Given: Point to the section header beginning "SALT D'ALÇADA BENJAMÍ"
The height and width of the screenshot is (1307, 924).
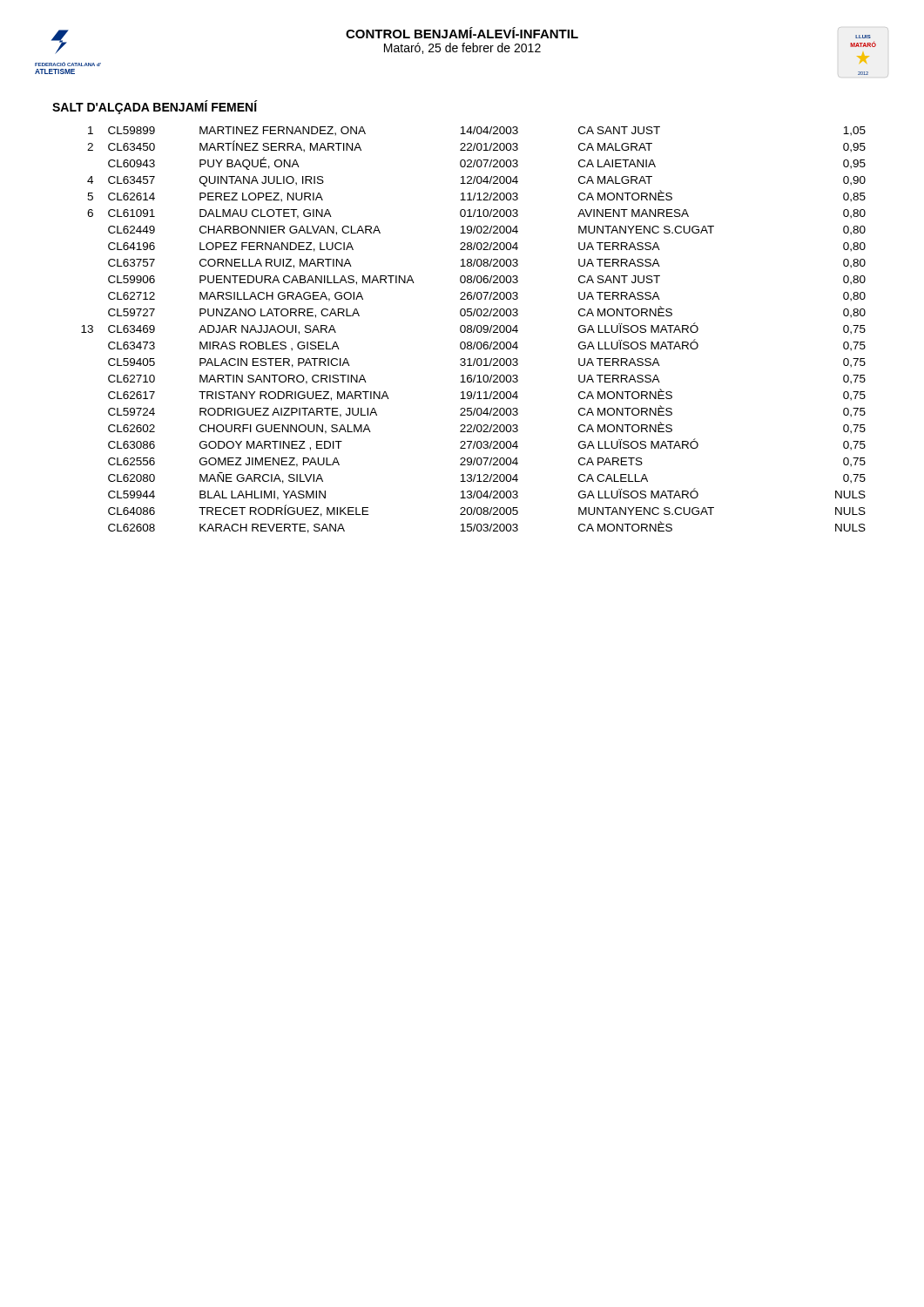Looking at the screenshot, I should [x=155, y=107].
